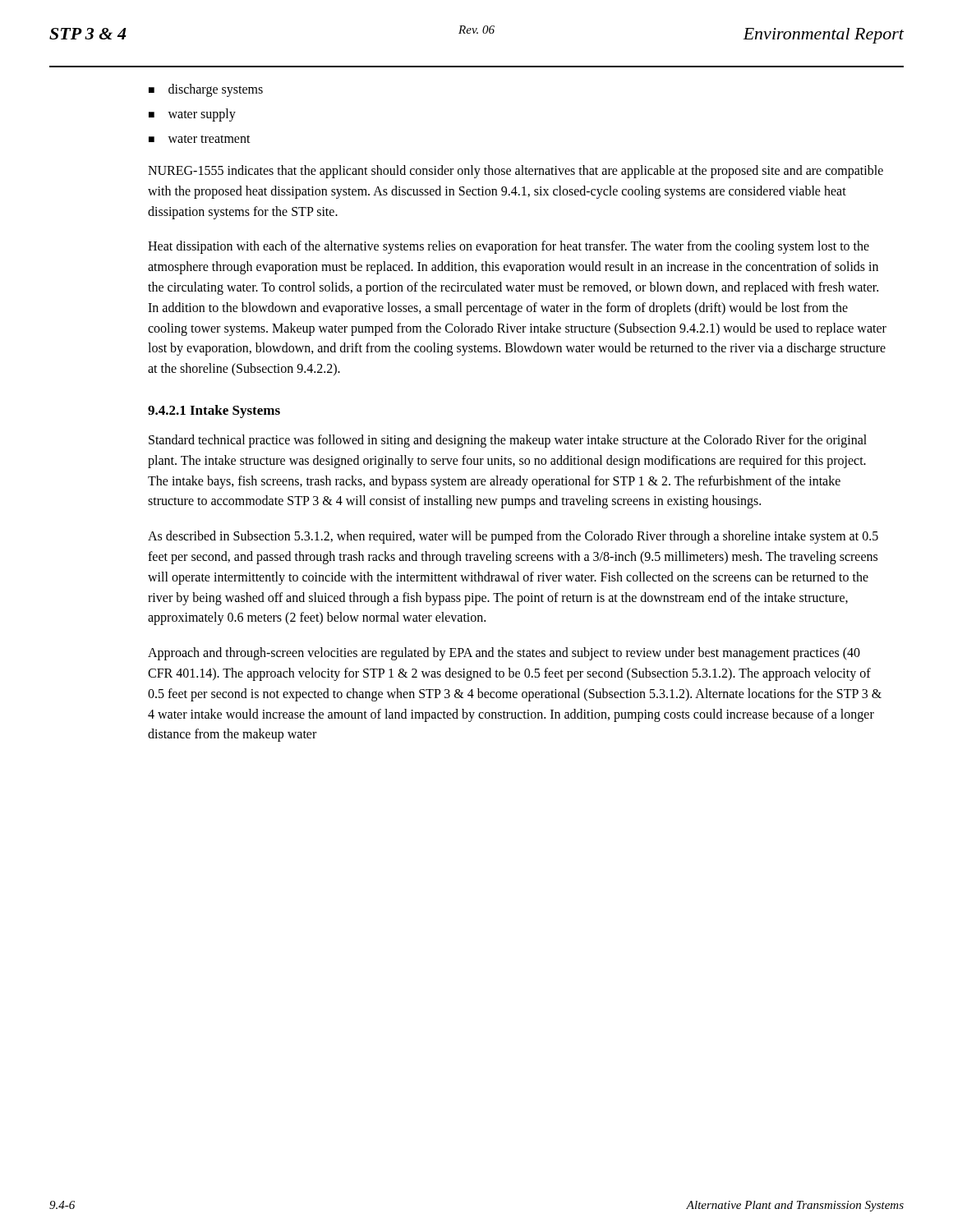
Task: Locate the section header with the text "9.4.2.1 Intake Systems"
Action: (214, 410)
